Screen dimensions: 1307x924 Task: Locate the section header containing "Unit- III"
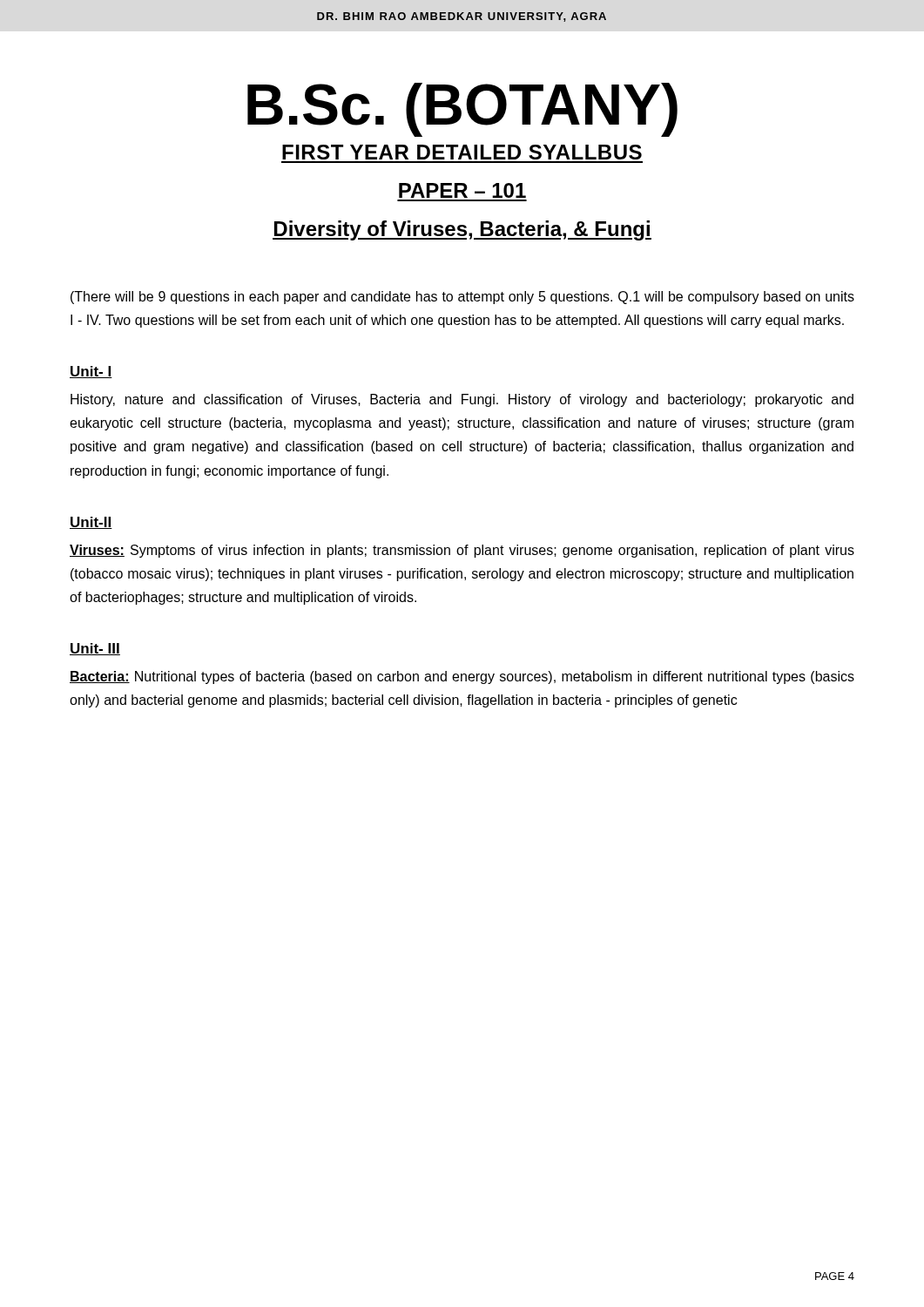point(95,649)
